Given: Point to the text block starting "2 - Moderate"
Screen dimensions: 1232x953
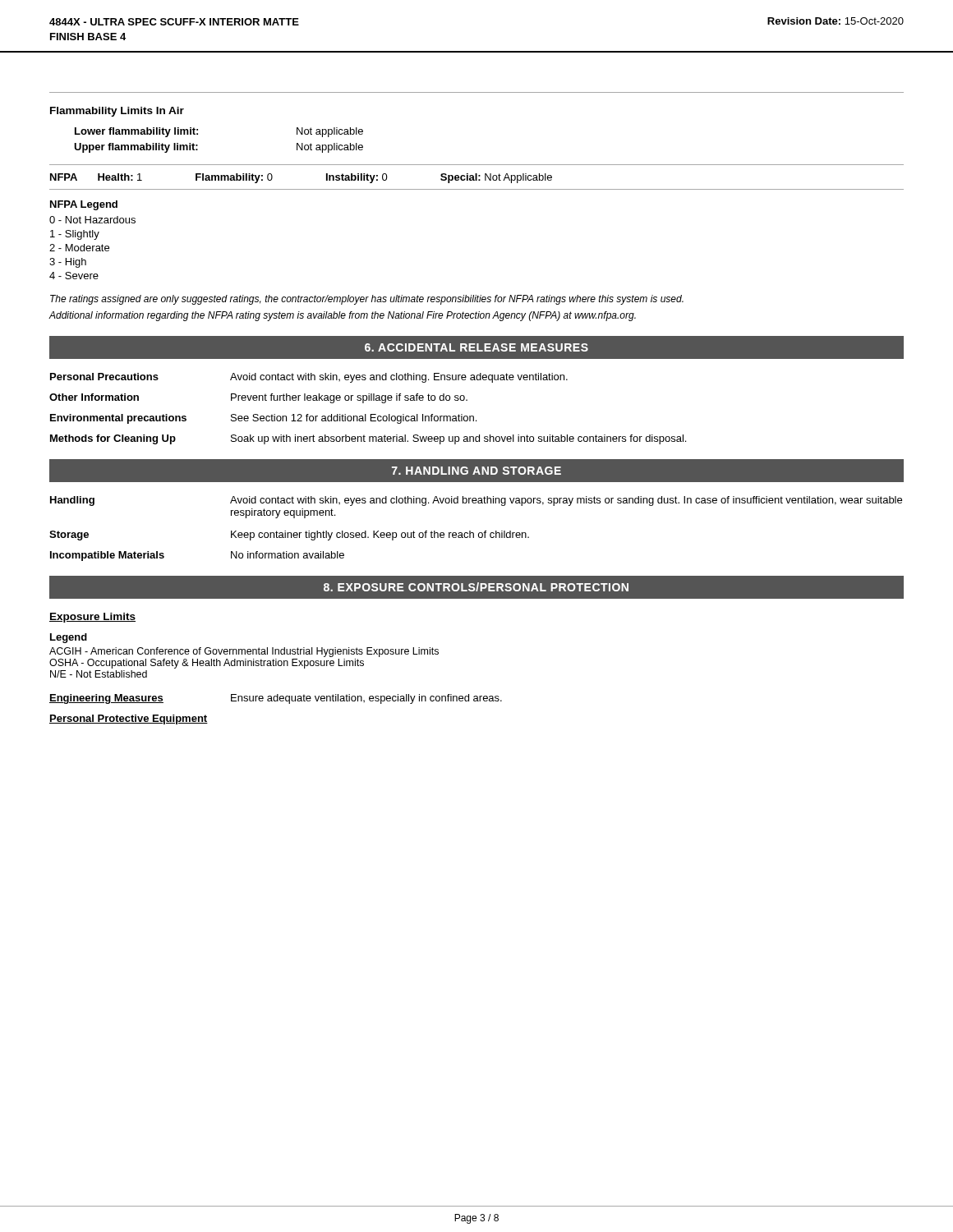Looking at the screenshot, I should click(x=80, y=248).
